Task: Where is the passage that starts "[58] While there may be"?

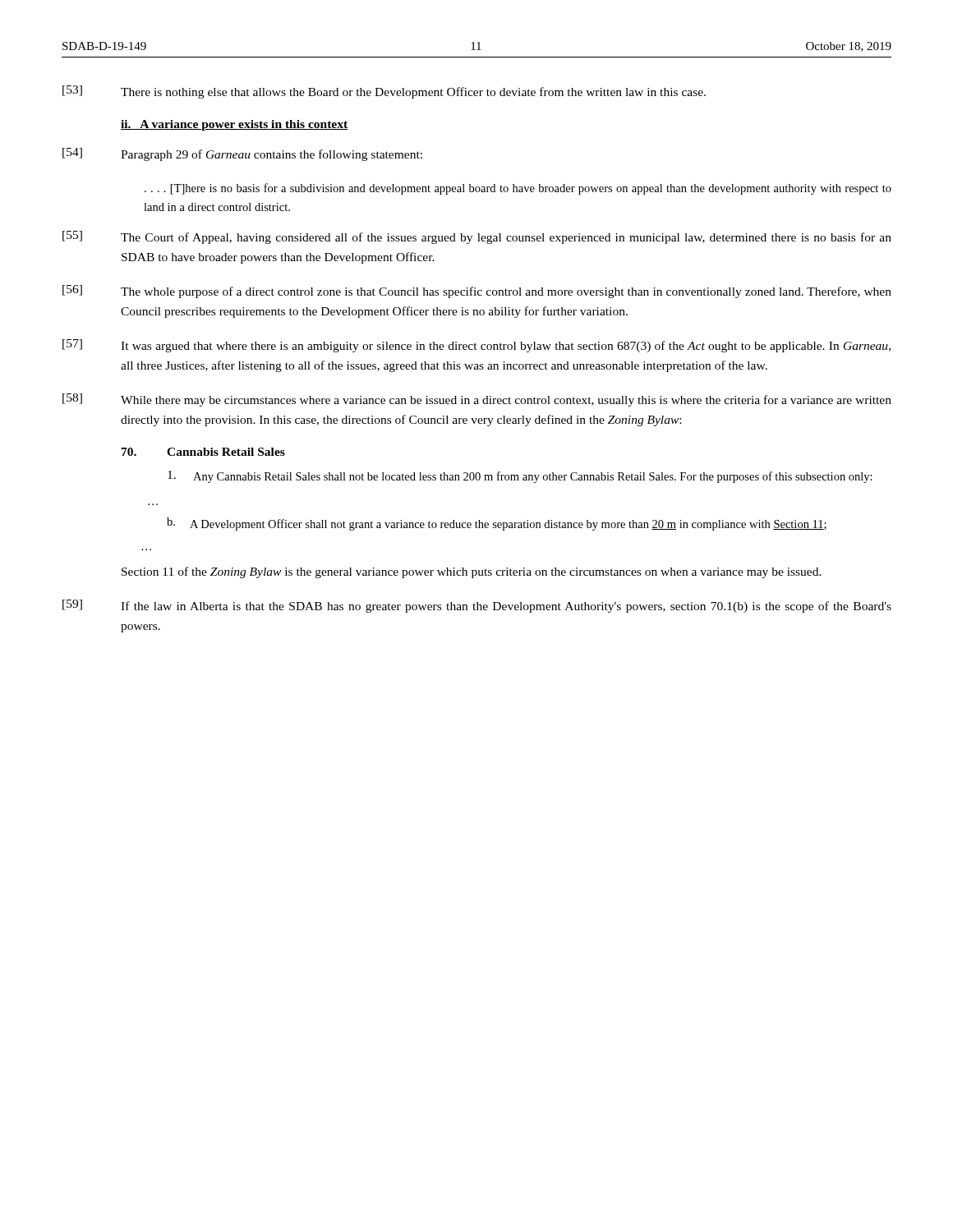Action: 476,410
